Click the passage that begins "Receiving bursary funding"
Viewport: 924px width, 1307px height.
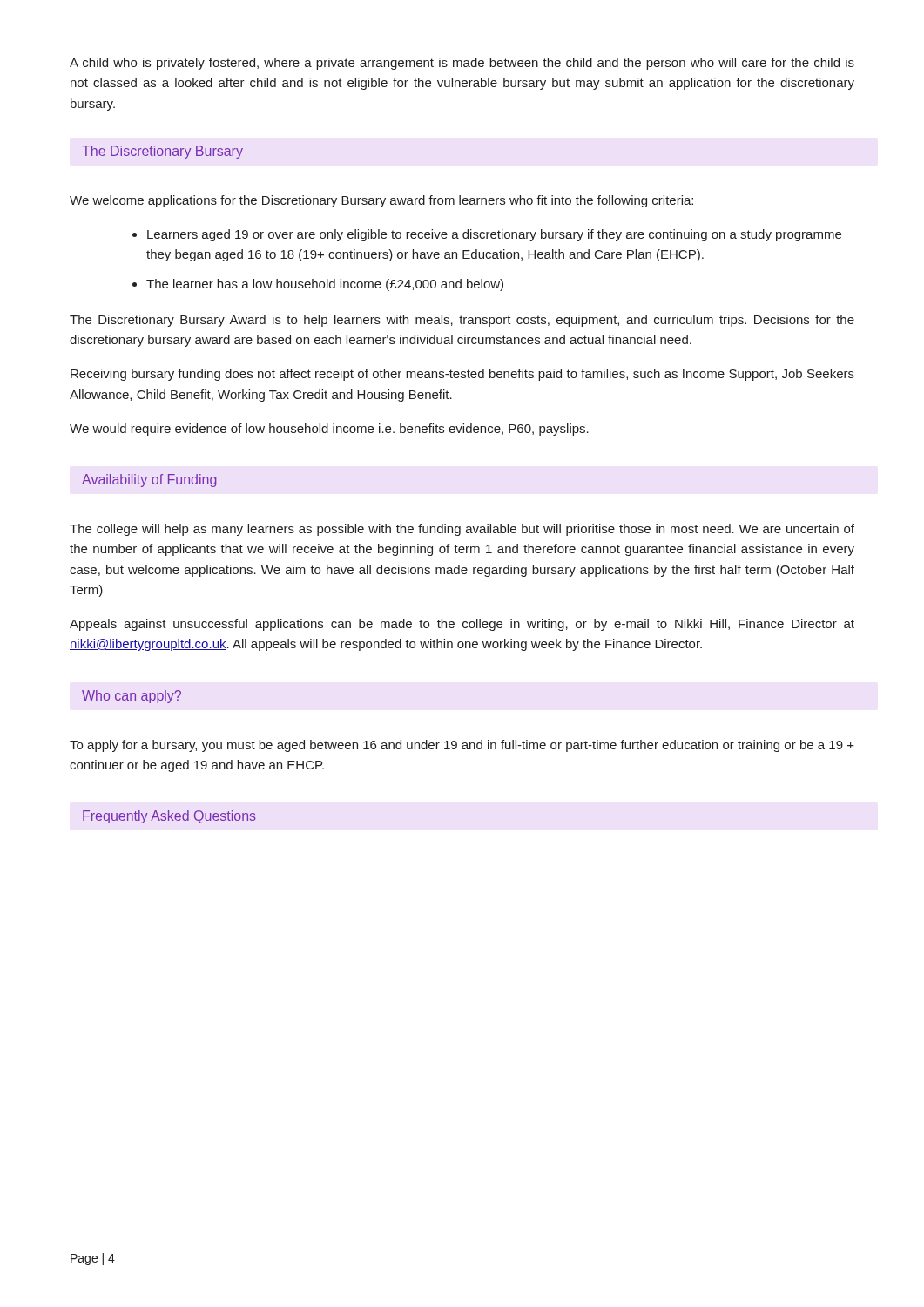click(x=462, y=384)
